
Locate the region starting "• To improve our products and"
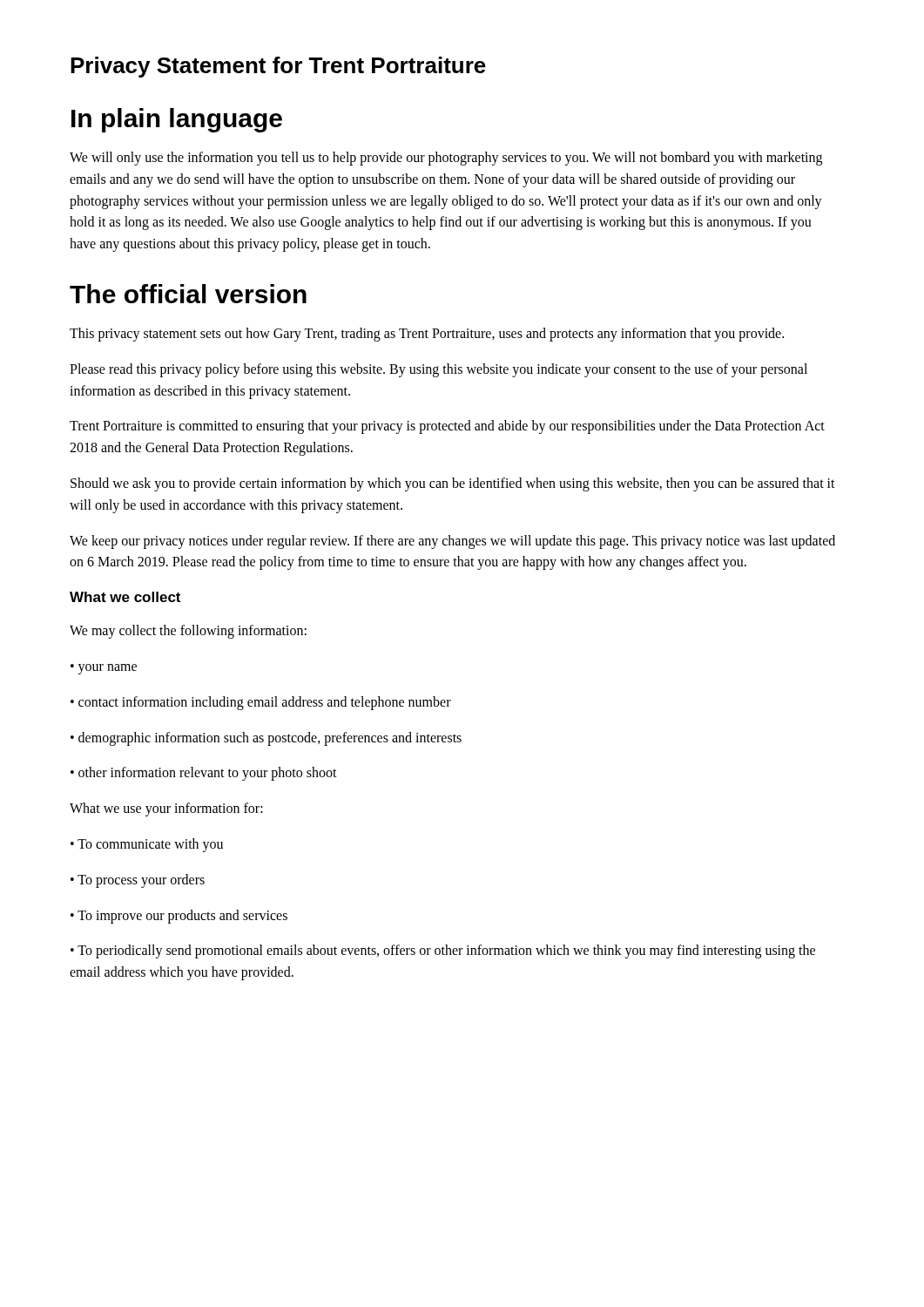point(179,917)
